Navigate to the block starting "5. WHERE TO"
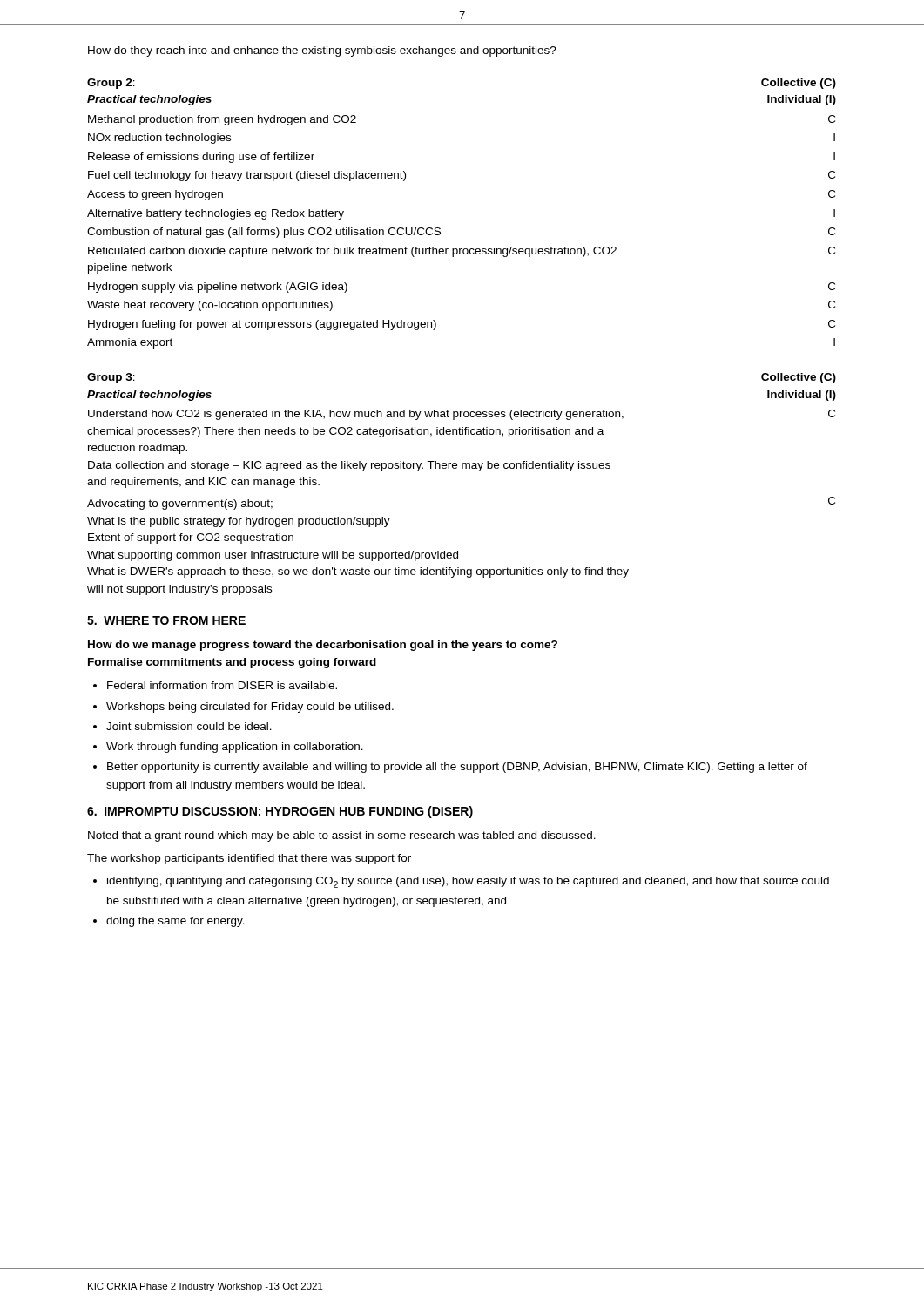 (167, 621)
